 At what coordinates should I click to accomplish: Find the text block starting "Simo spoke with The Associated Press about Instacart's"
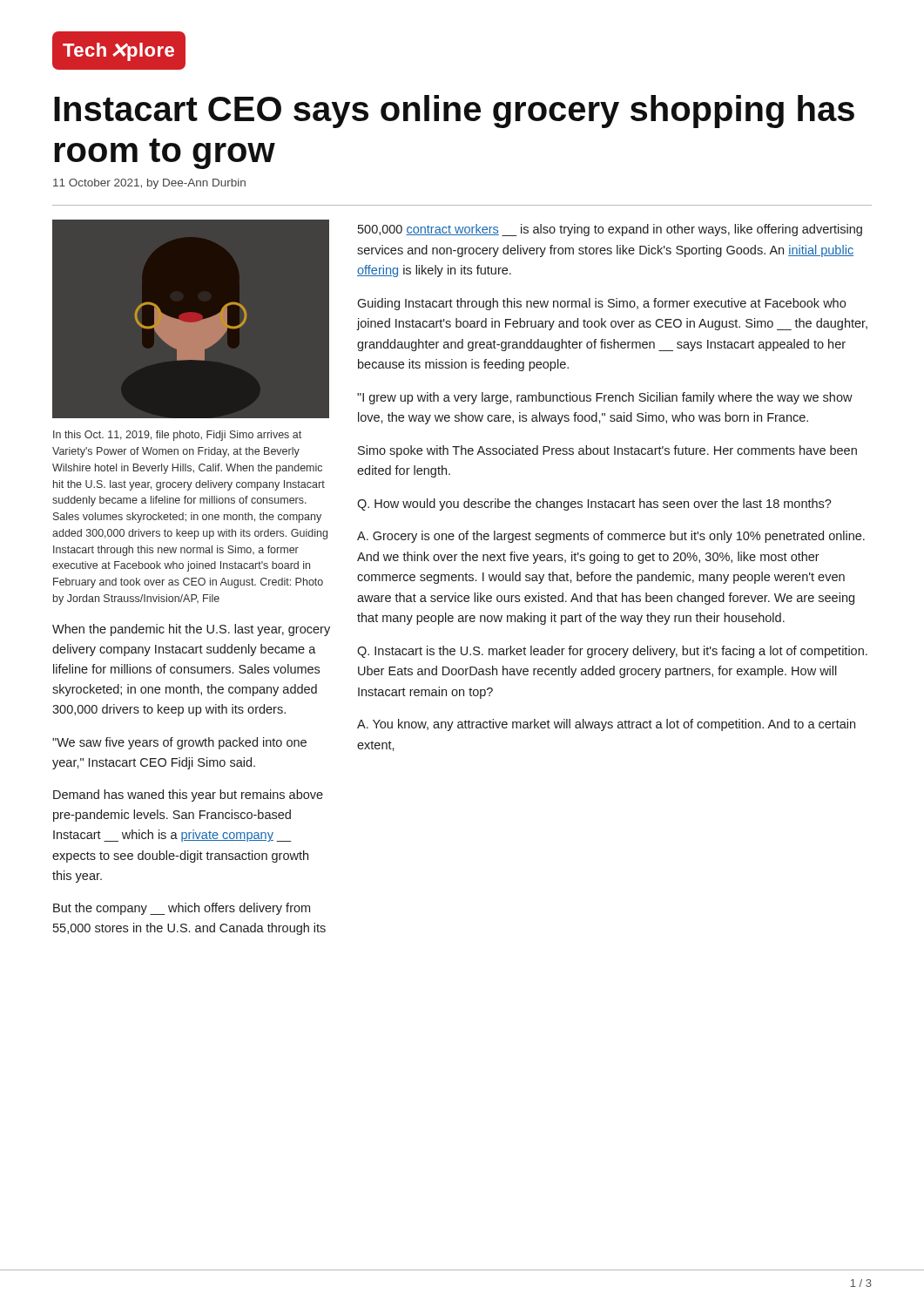(614, 461)
